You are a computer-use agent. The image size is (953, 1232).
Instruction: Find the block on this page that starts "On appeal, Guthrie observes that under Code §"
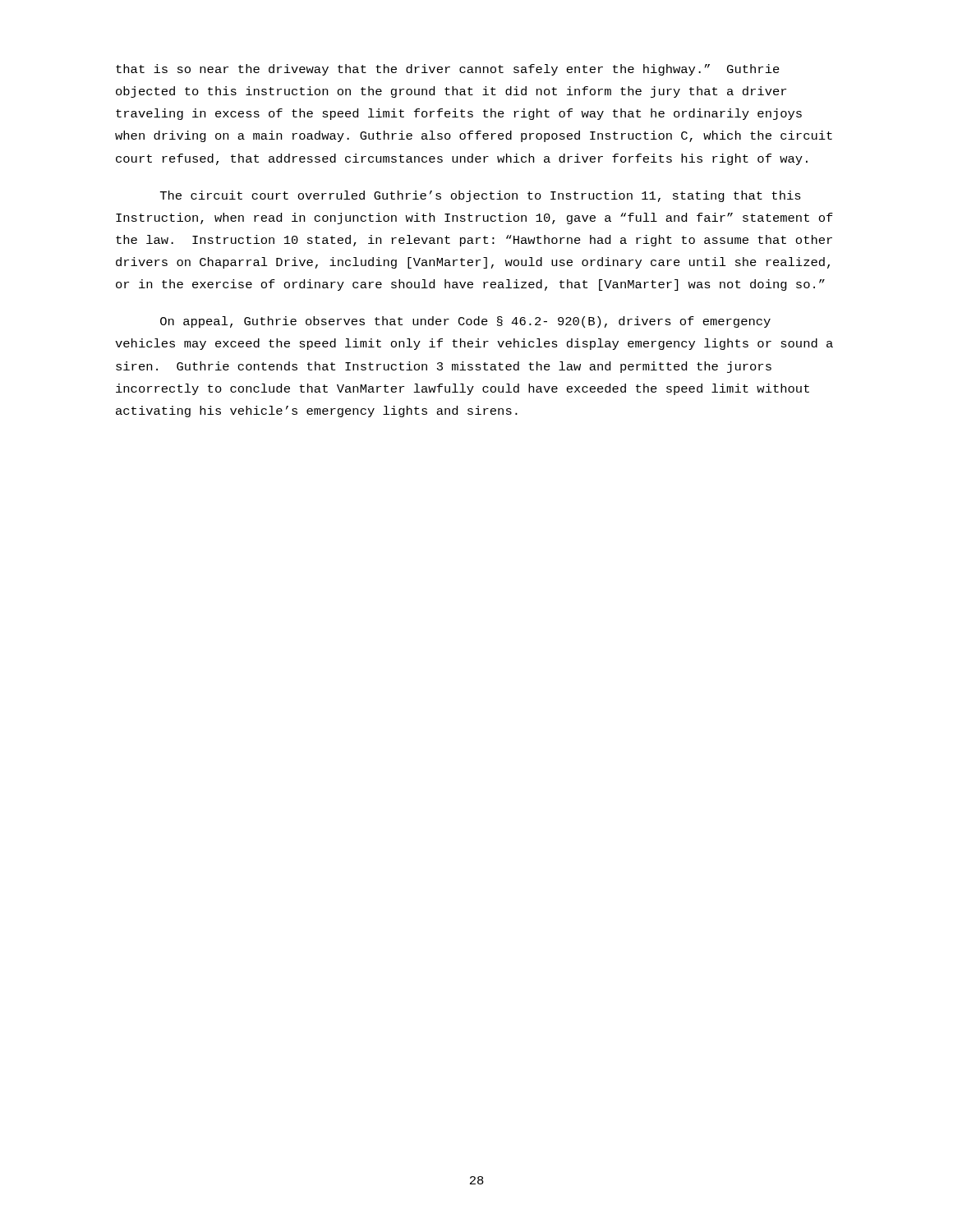point(476,367)
